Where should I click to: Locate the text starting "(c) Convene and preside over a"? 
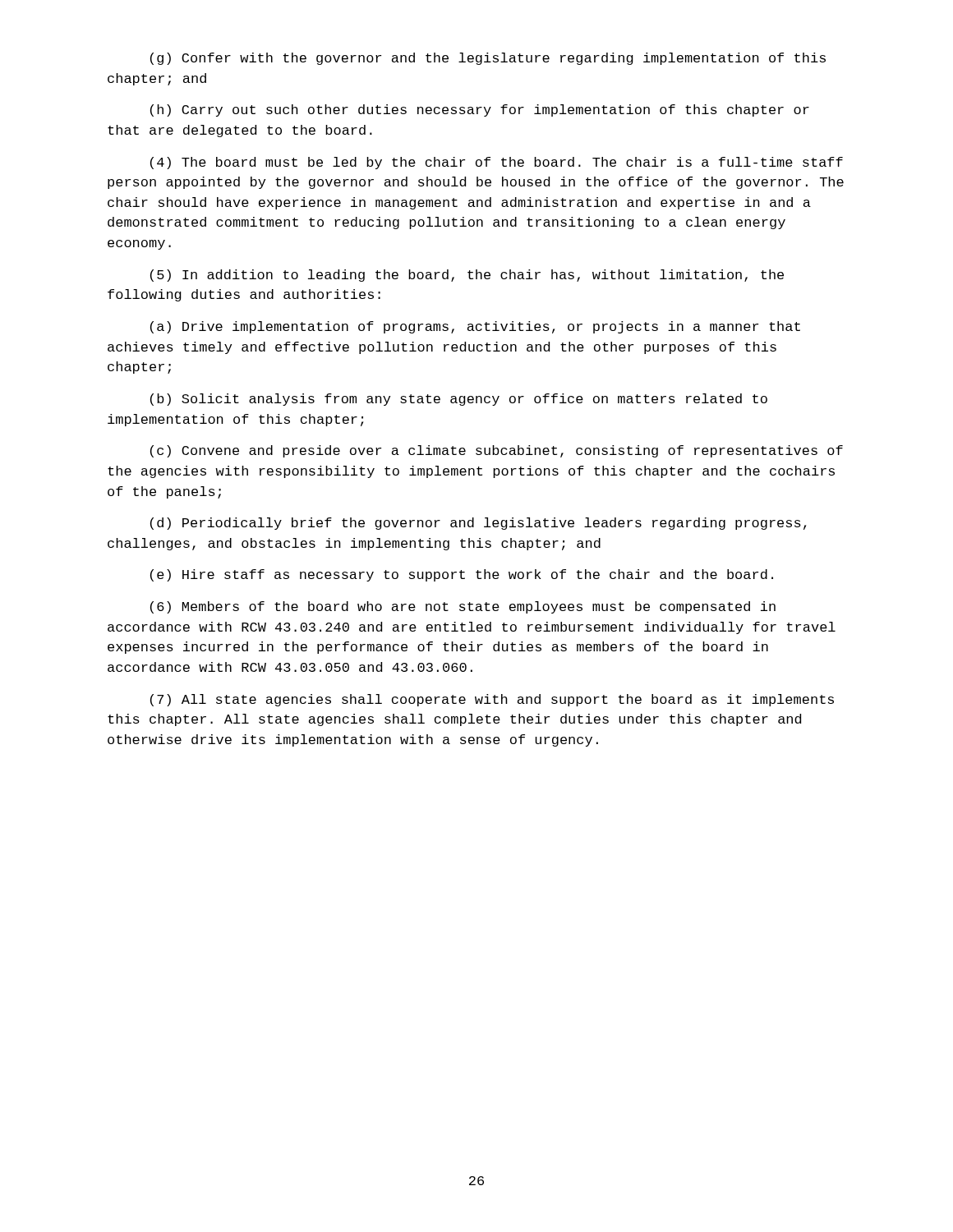pos(476,472)
